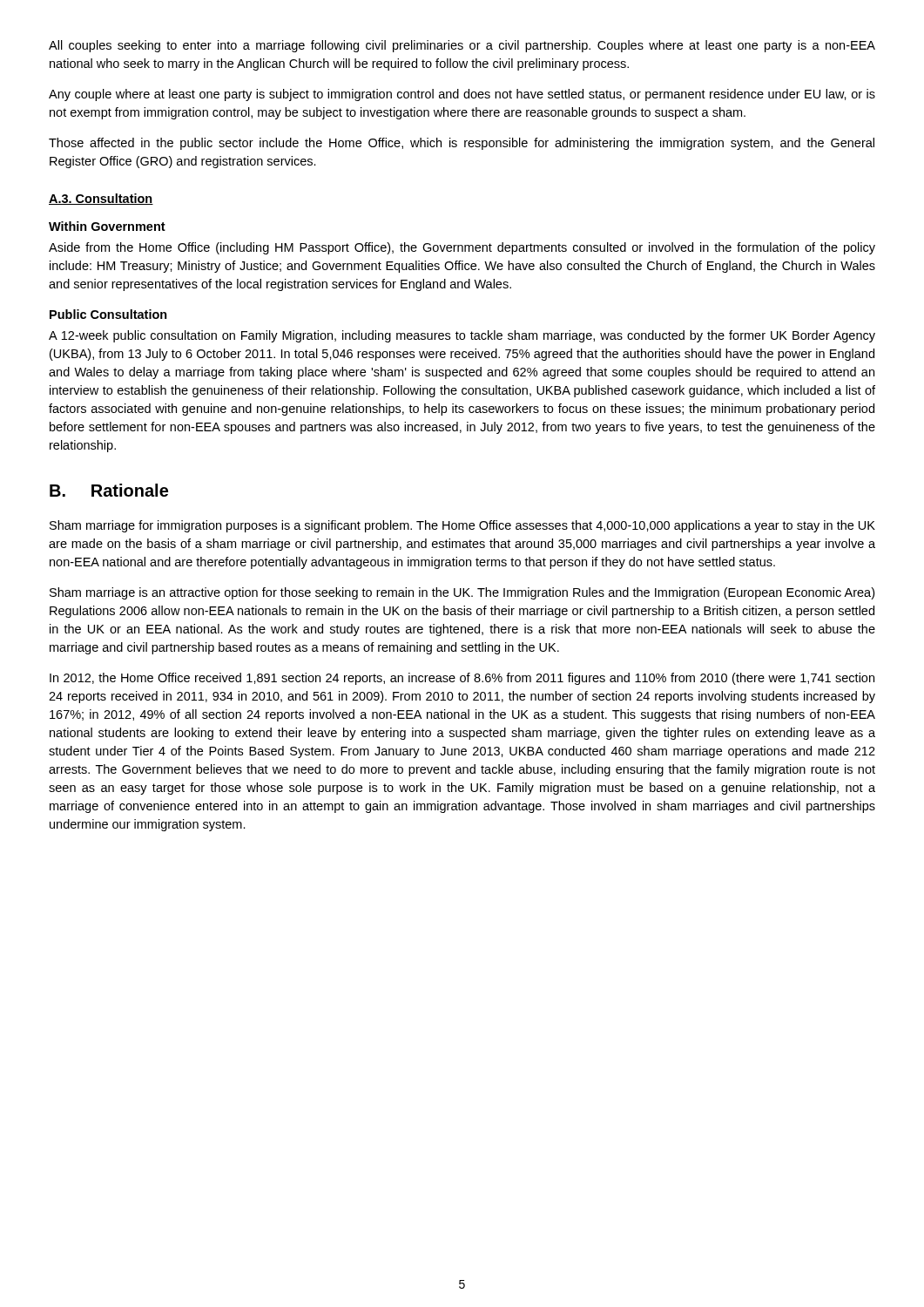Find the text block that reads "Any couple where at least"

point(462,104)
